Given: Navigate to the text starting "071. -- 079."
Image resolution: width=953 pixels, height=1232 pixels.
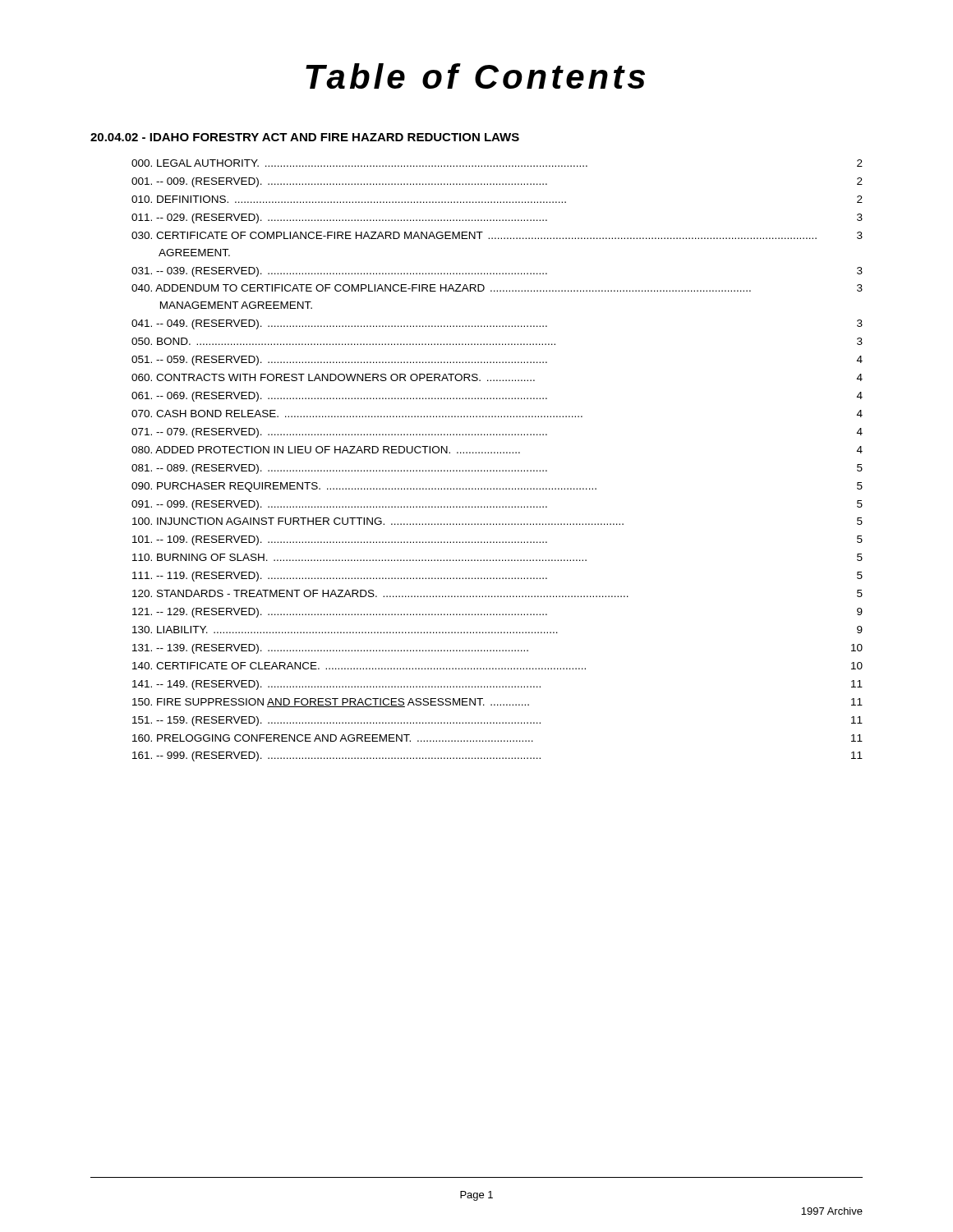Looking at the screenshot, I should [497, 432].
